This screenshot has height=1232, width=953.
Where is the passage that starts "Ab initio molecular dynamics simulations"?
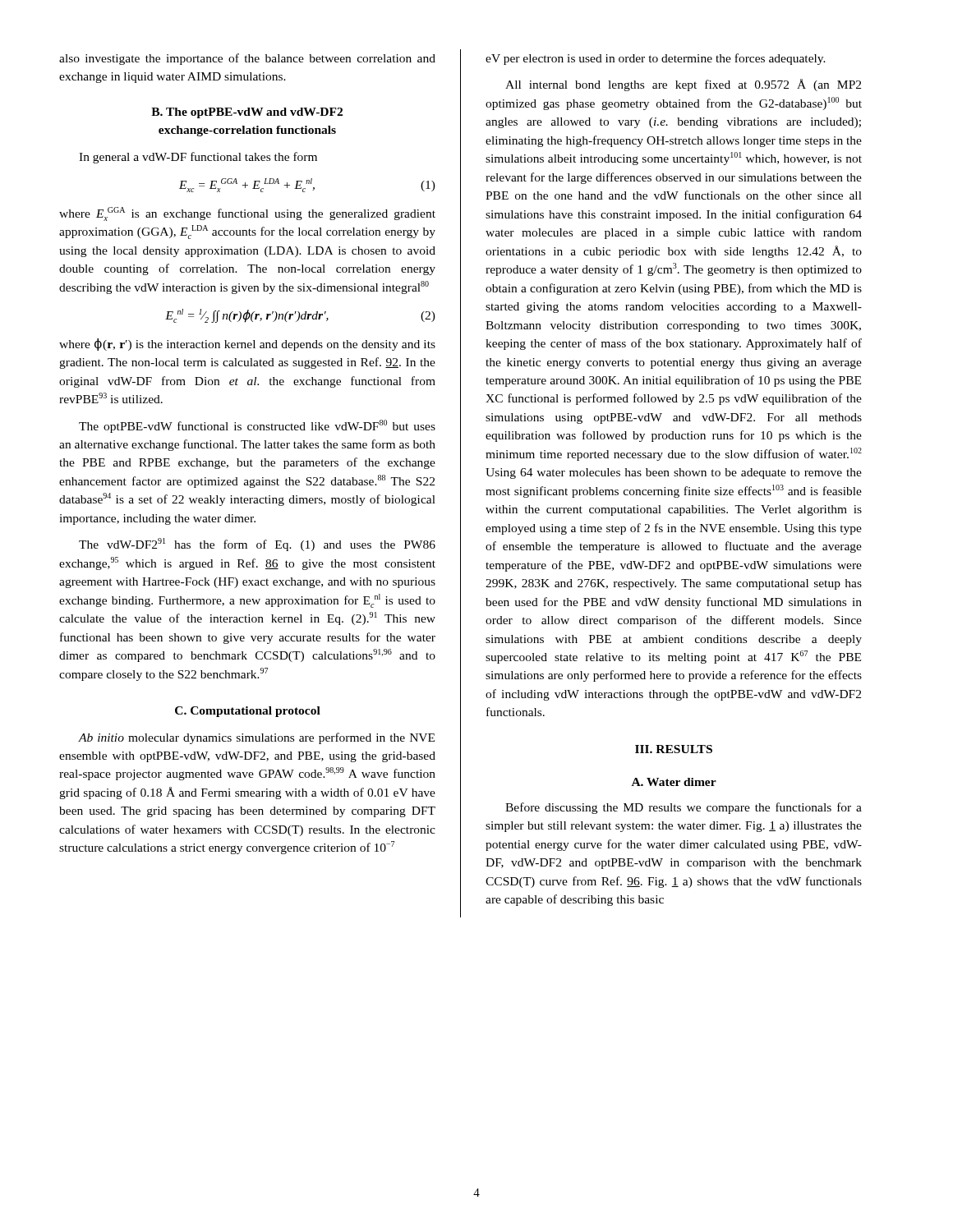click(x=247, y=793)
